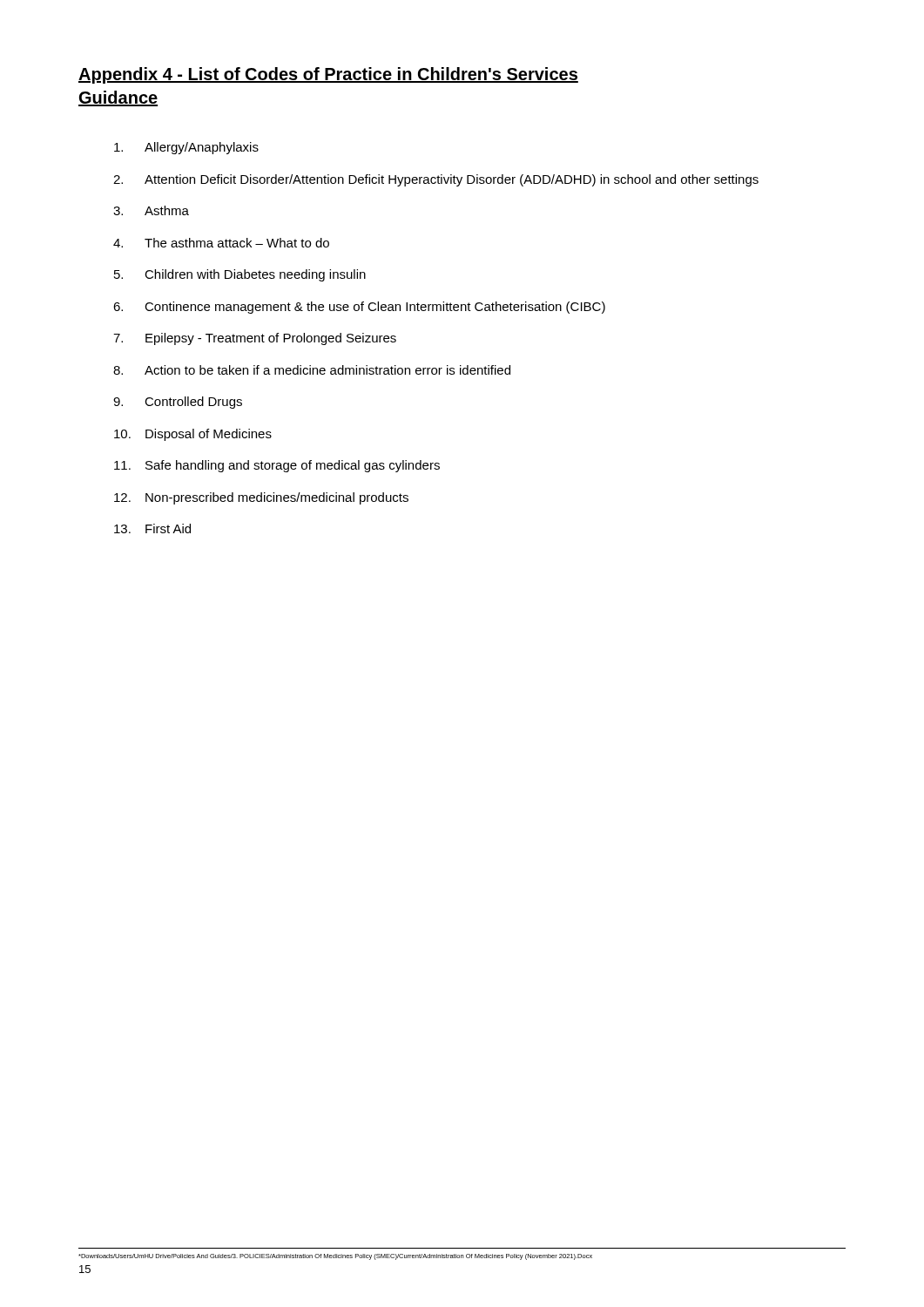This screenshot has height=1307, width=924.
Task: Click on the list item that says "9. Controlled Drugs"
Action: 178,403
